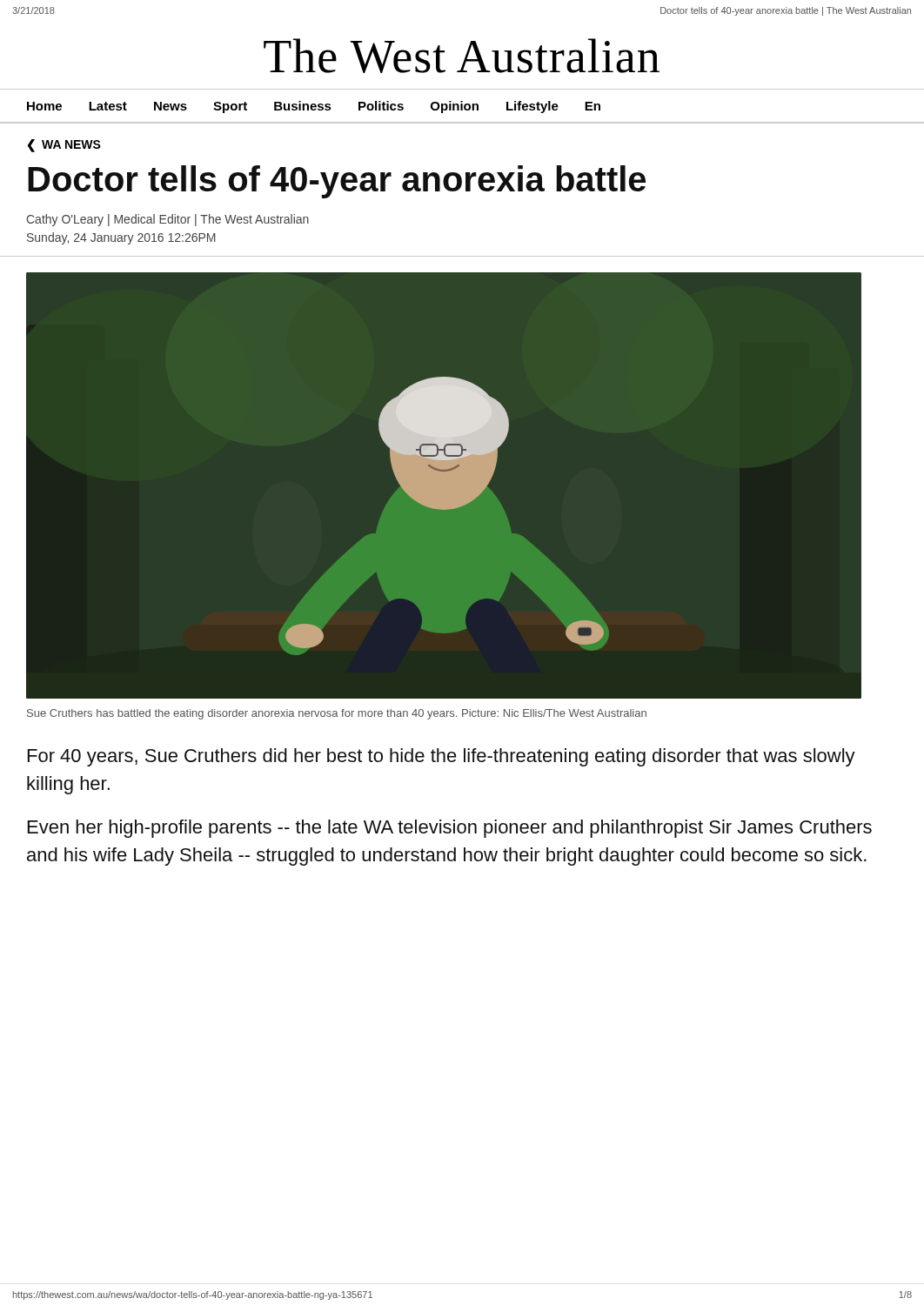The width and height of the screenshot is (924, 1305).
Task: Select the photo
Action: click(x=462, y=478)
